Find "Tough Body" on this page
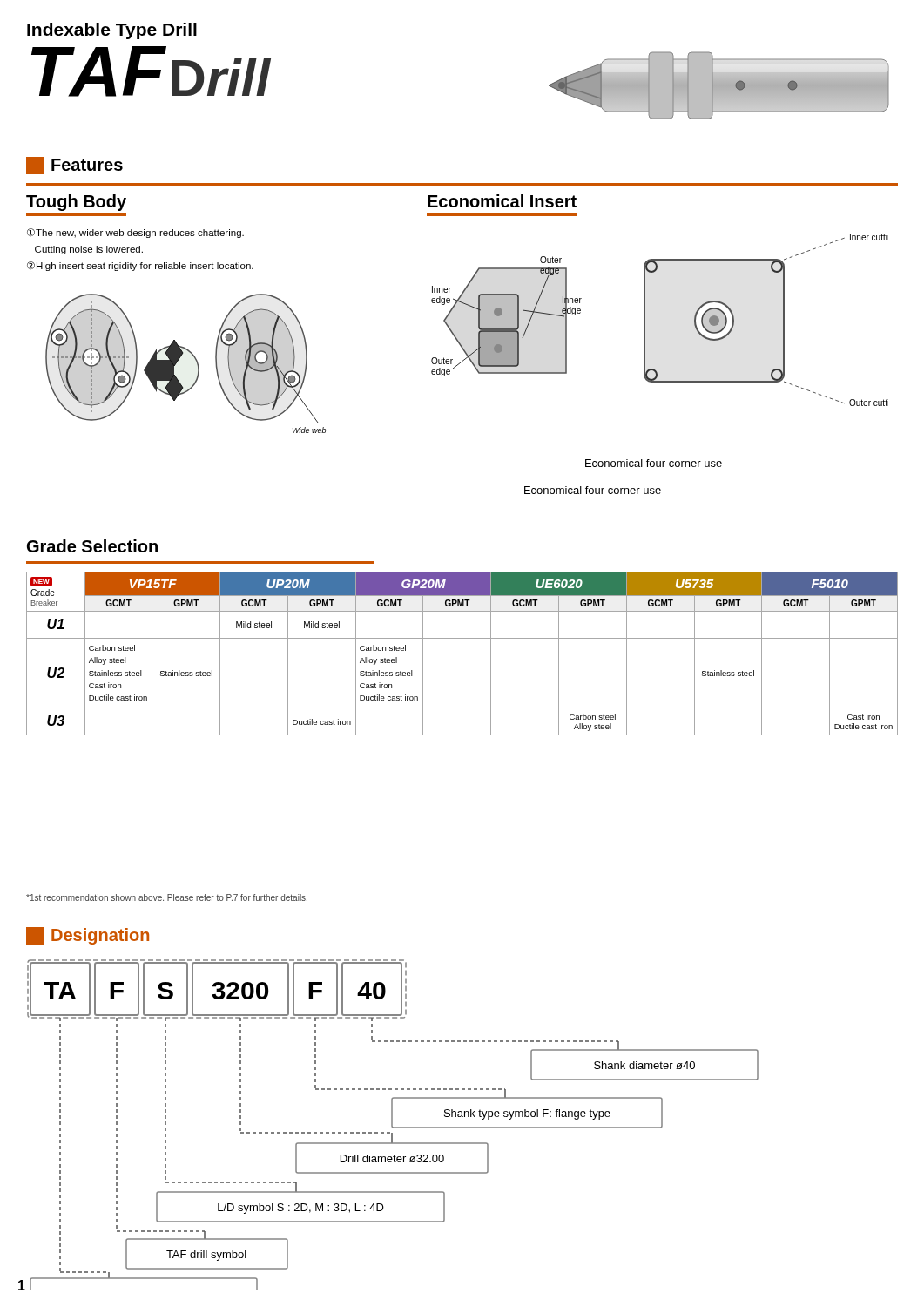This screenshot has width=924, height=1307. 76,204
